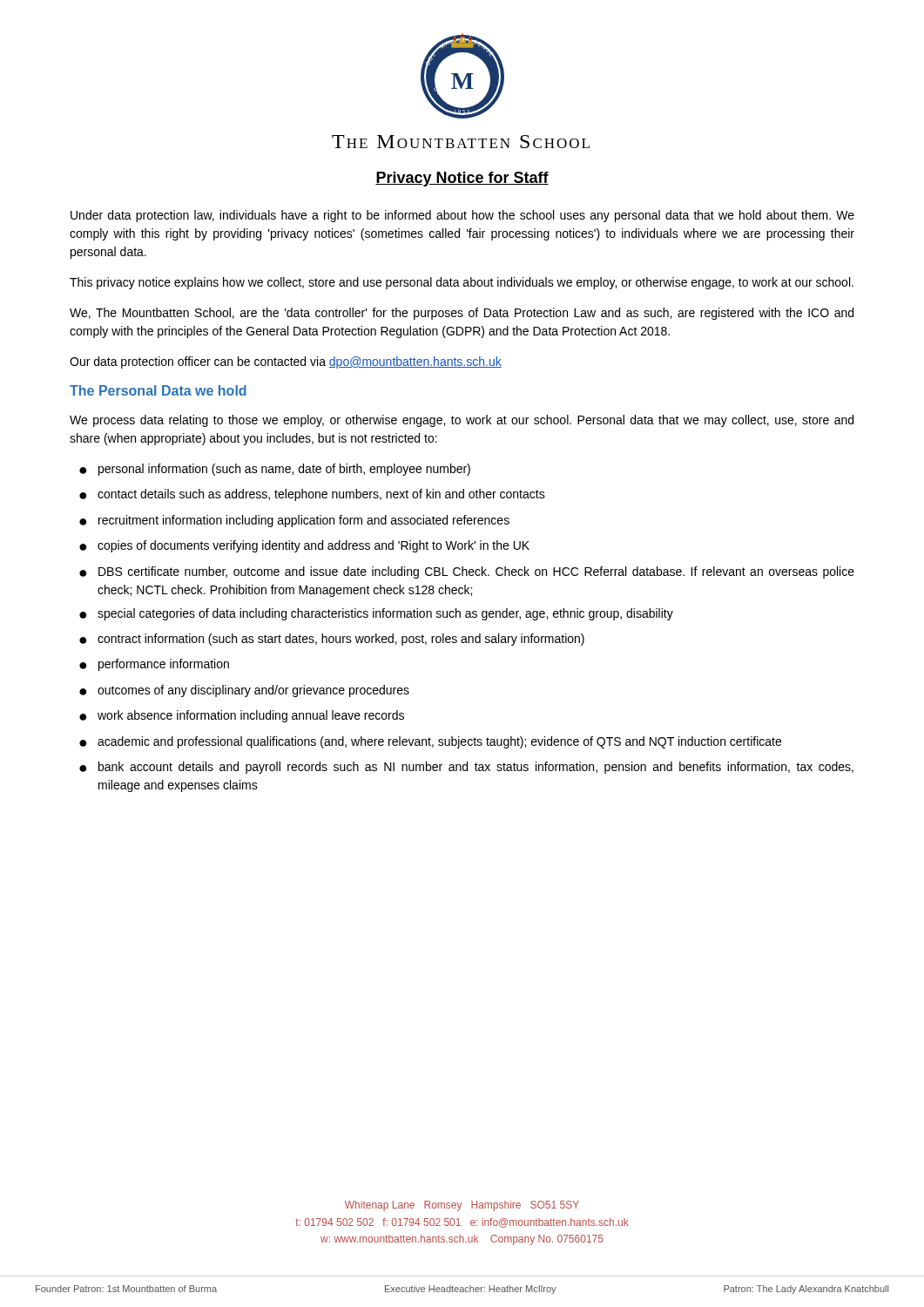
Task: Find the block on this page that starts "This privacy notice explains how we collect,"
Action: (x=462, y=282)
